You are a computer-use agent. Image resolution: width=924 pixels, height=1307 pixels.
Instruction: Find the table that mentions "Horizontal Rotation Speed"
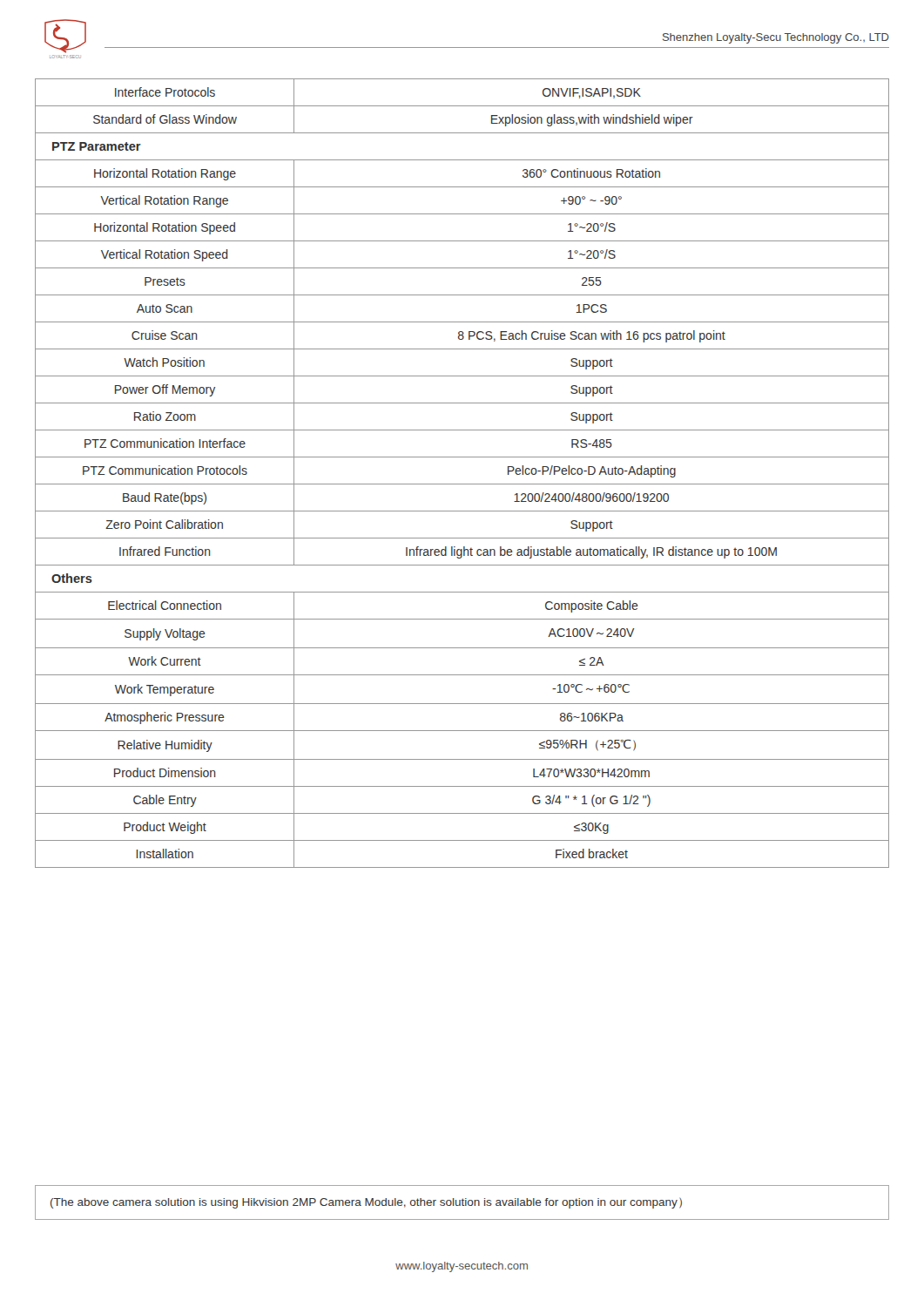[x=462, y=473]
